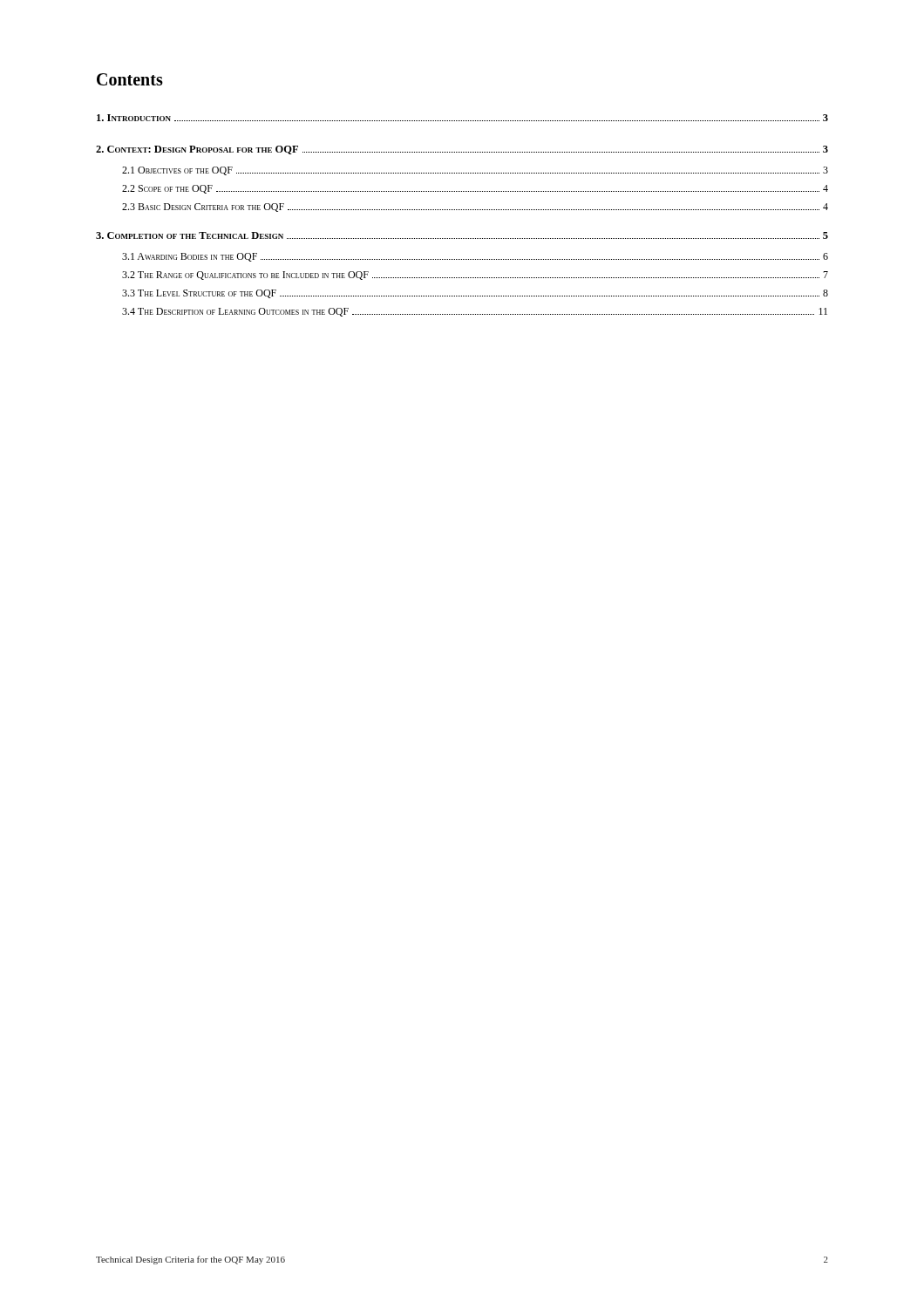The height and width of the screenshot is (1308, 924).
Task: Find the block starting "3.1 Awarding Bodies in the"
Action: click(x=475, y=256)
